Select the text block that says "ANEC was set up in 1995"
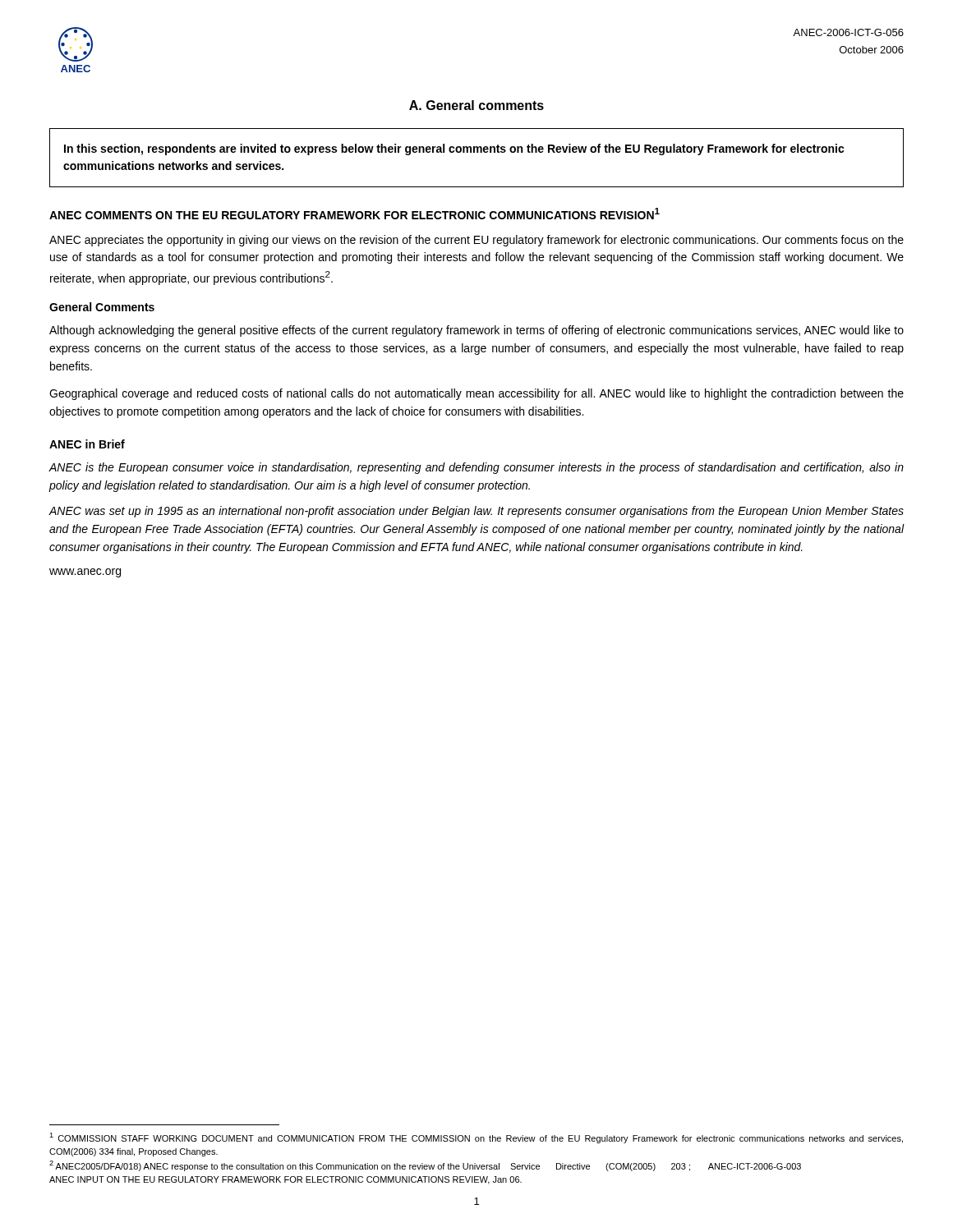This screenshot has height=1232, width=953. click(x=476, y=529)
